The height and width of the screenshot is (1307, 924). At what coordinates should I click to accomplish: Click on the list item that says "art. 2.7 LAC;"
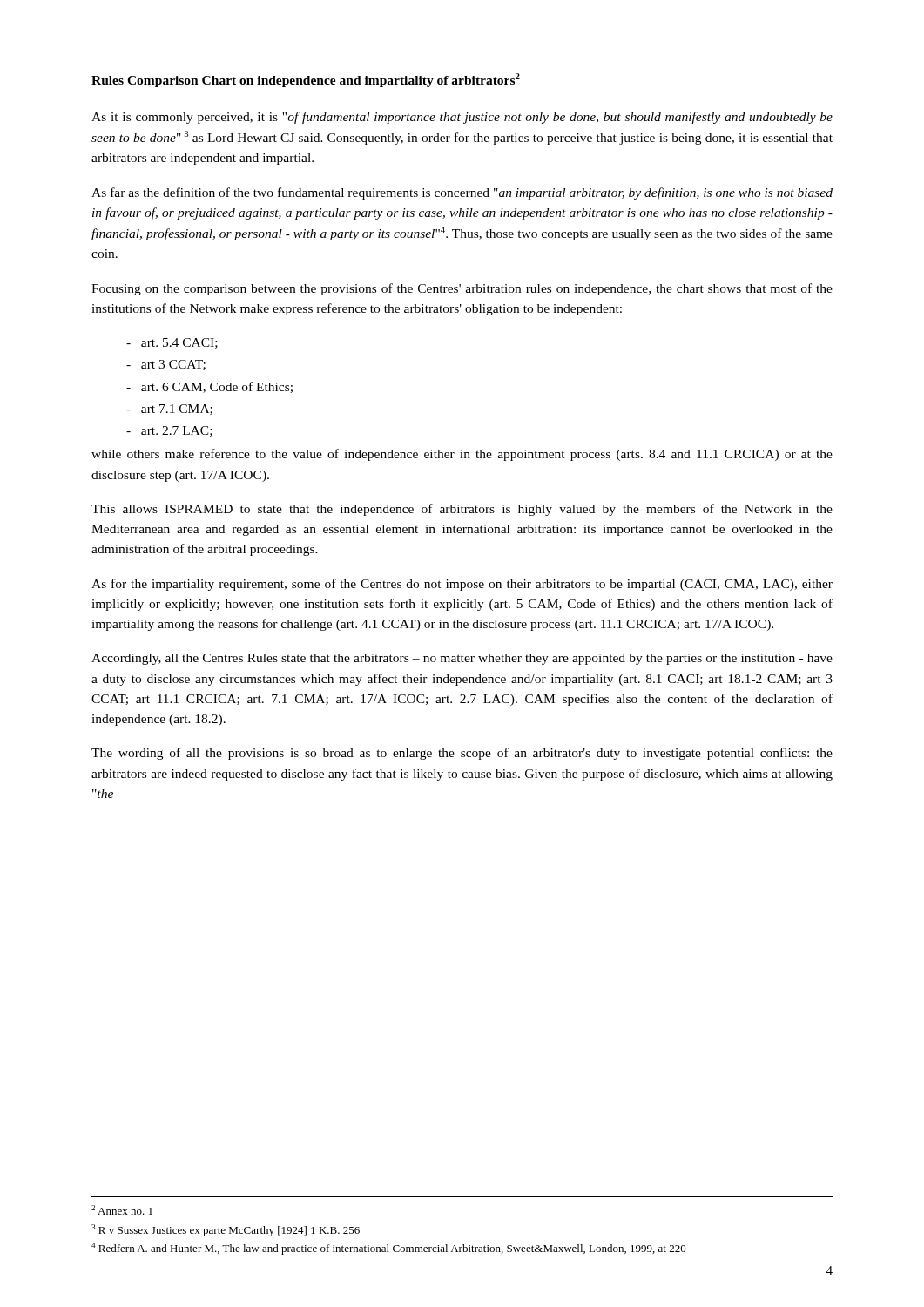point(170,430)
